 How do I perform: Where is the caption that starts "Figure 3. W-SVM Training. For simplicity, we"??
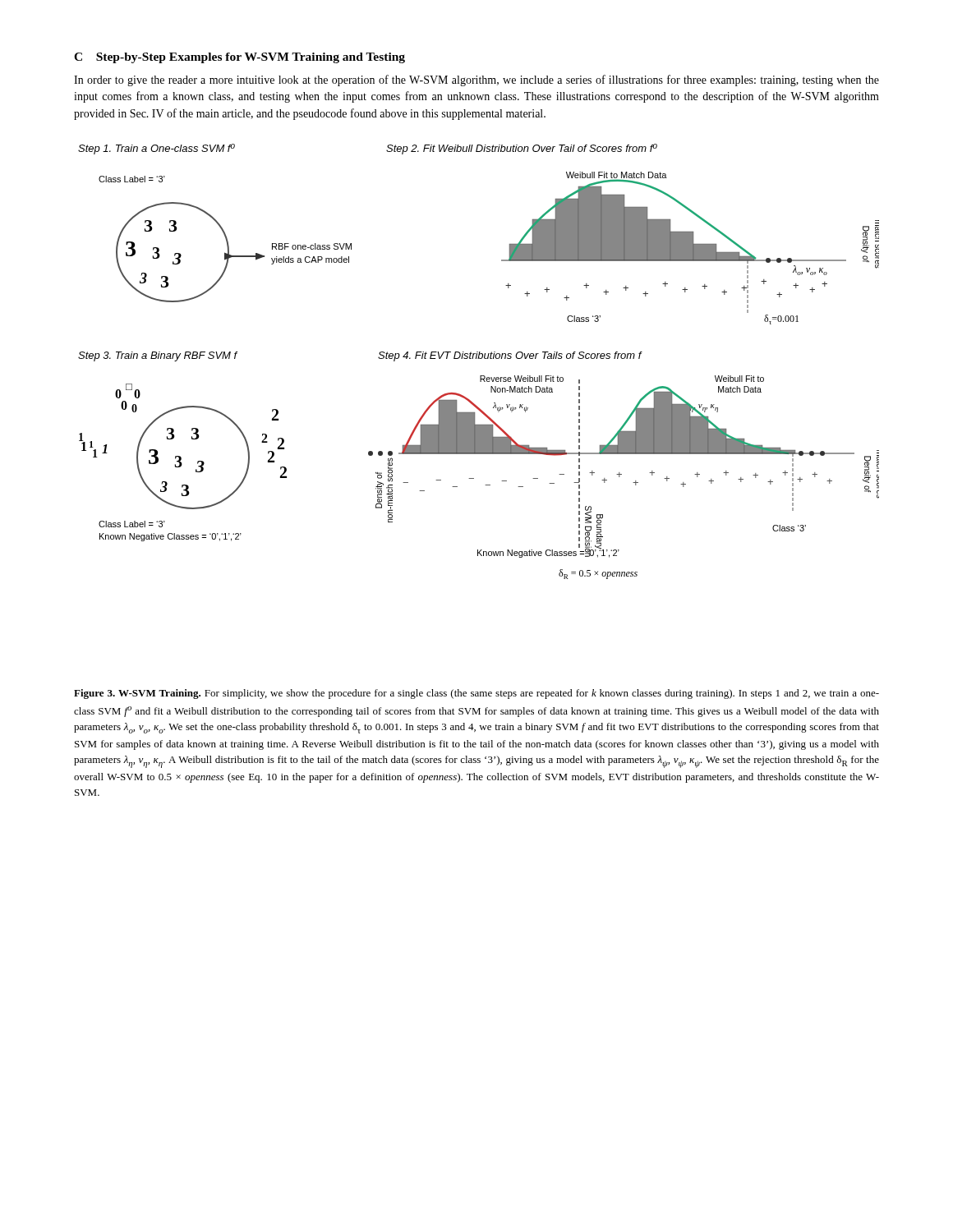476,743
